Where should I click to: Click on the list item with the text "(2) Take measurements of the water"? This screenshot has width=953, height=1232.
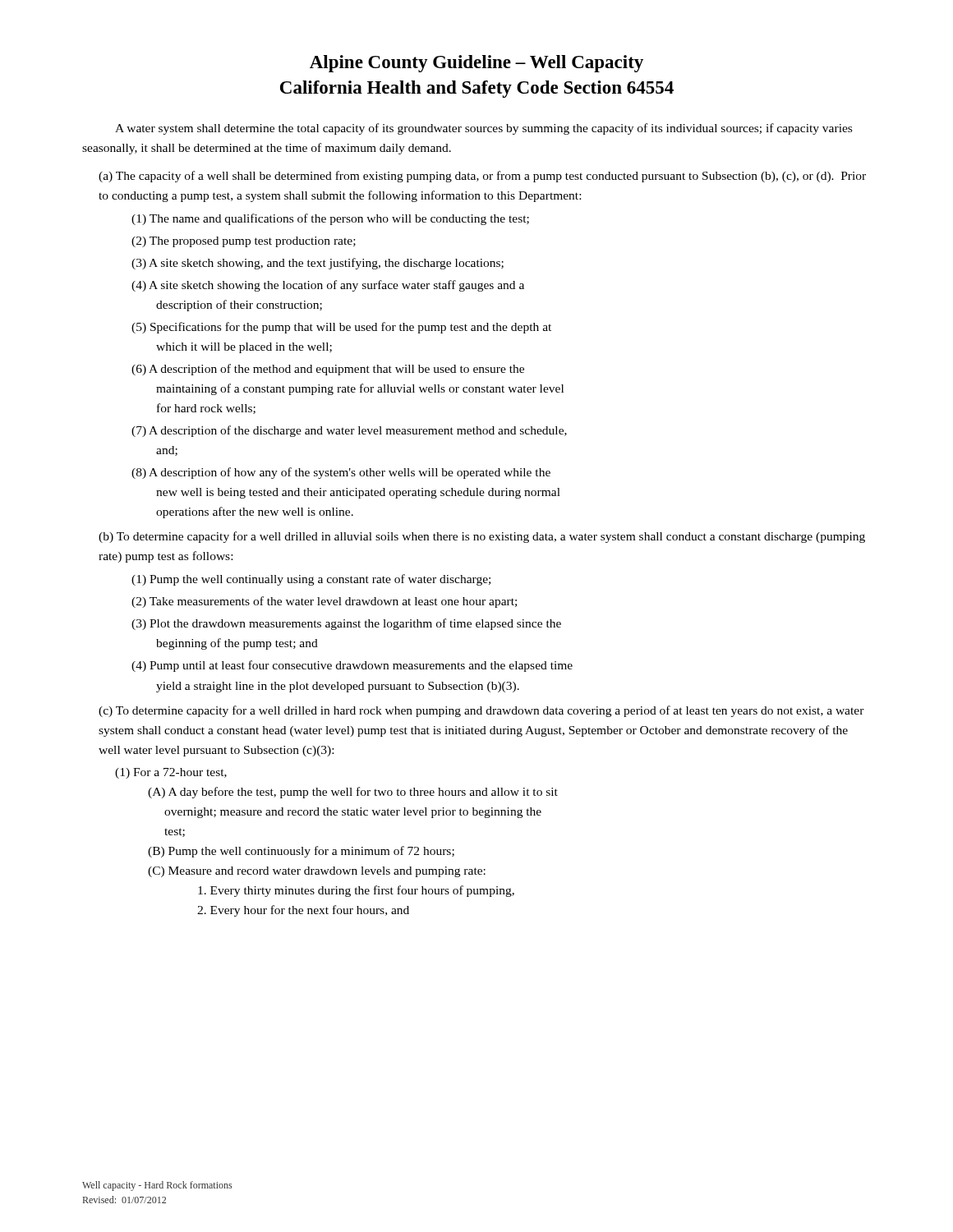pos(325,601)
